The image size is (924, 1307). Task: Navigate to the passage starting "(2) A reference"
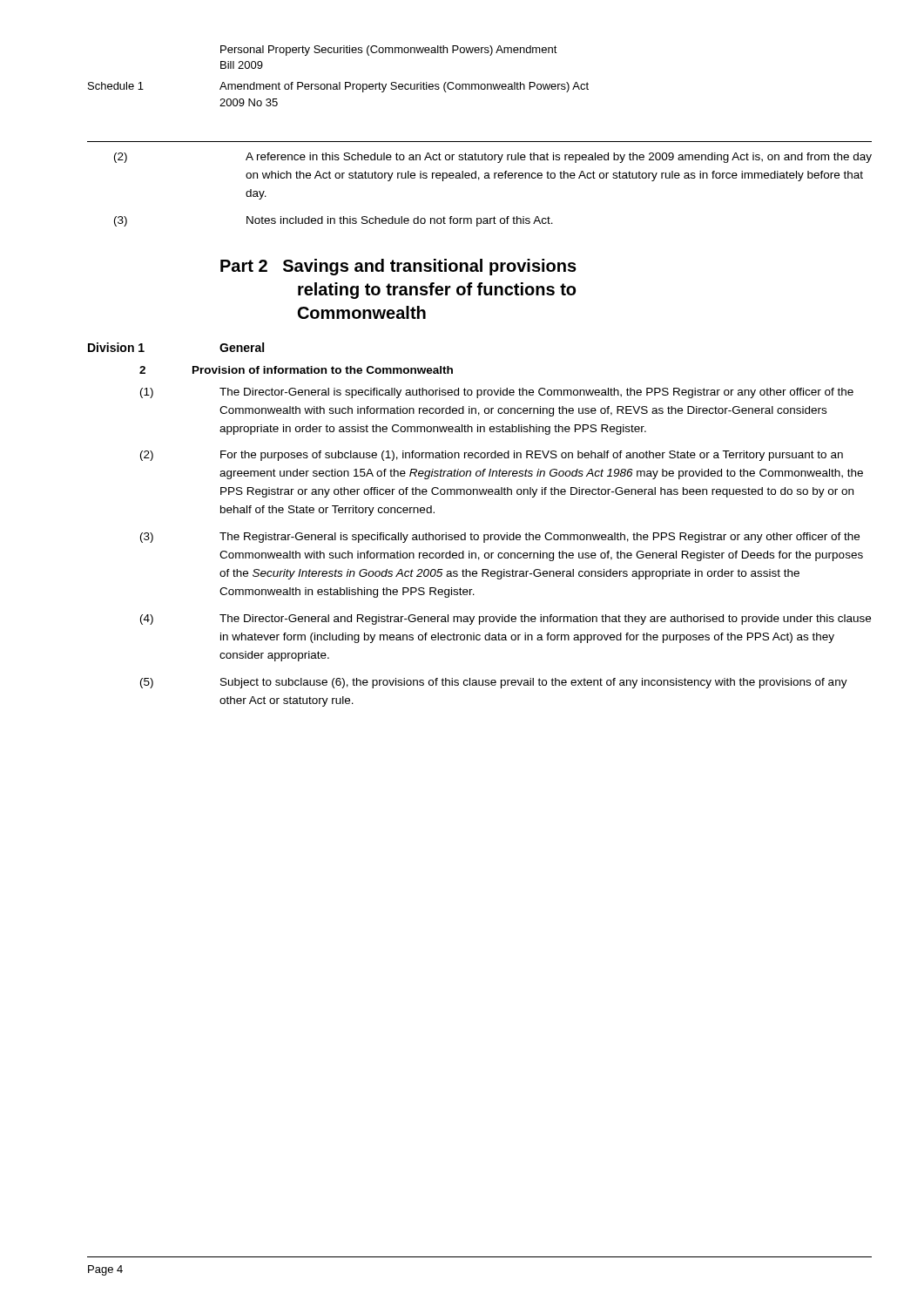[x=479, y=175]
